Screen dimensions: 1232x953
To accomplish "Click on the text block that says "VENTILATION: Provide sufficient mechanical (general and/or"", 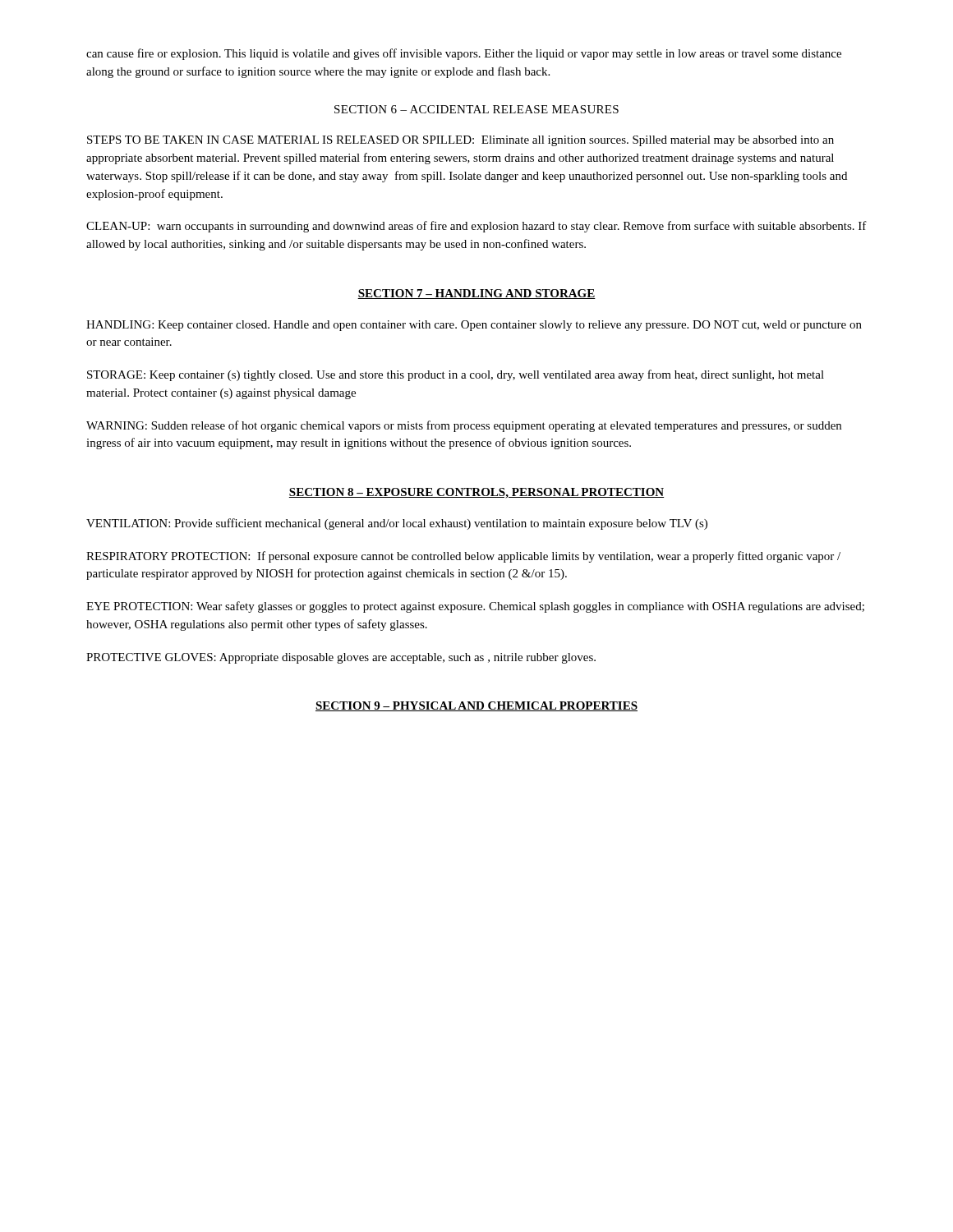I will [x=397, y=523].
